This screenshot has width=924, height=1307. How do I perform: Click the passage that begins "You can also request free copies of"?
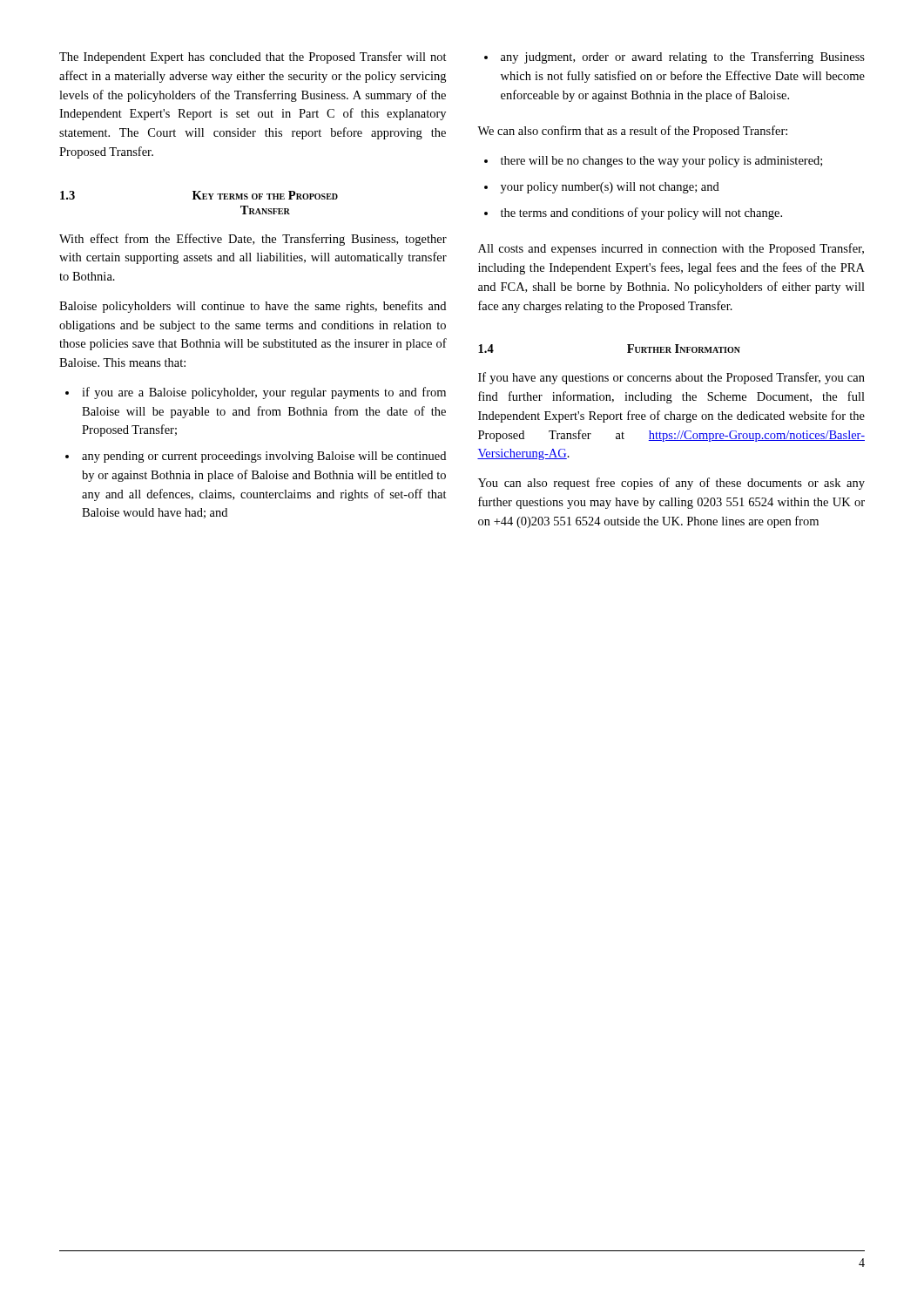click(671, 502)
